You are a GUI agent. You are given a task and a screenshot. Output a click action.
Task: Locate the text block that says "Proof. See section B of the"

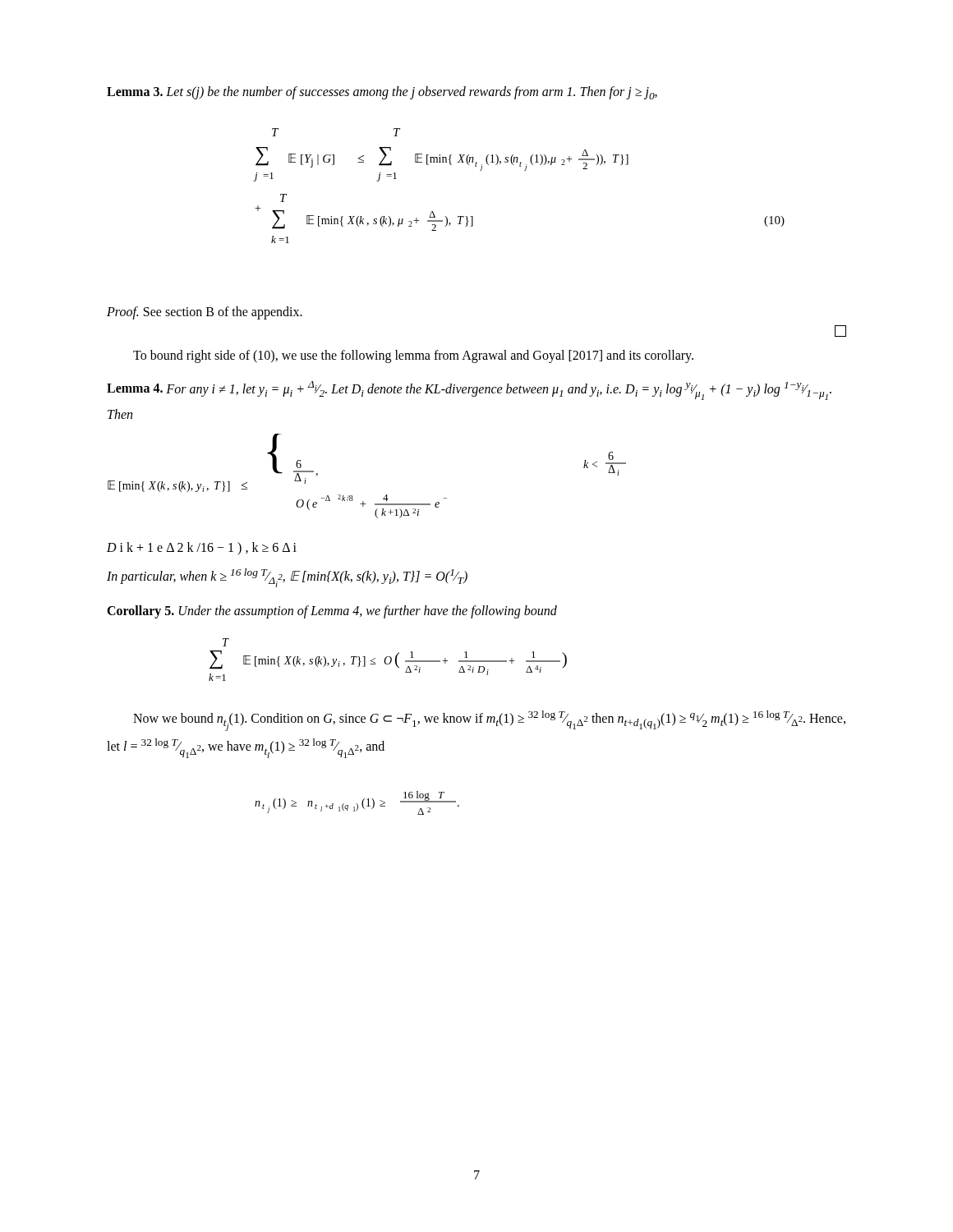(205, 312)
